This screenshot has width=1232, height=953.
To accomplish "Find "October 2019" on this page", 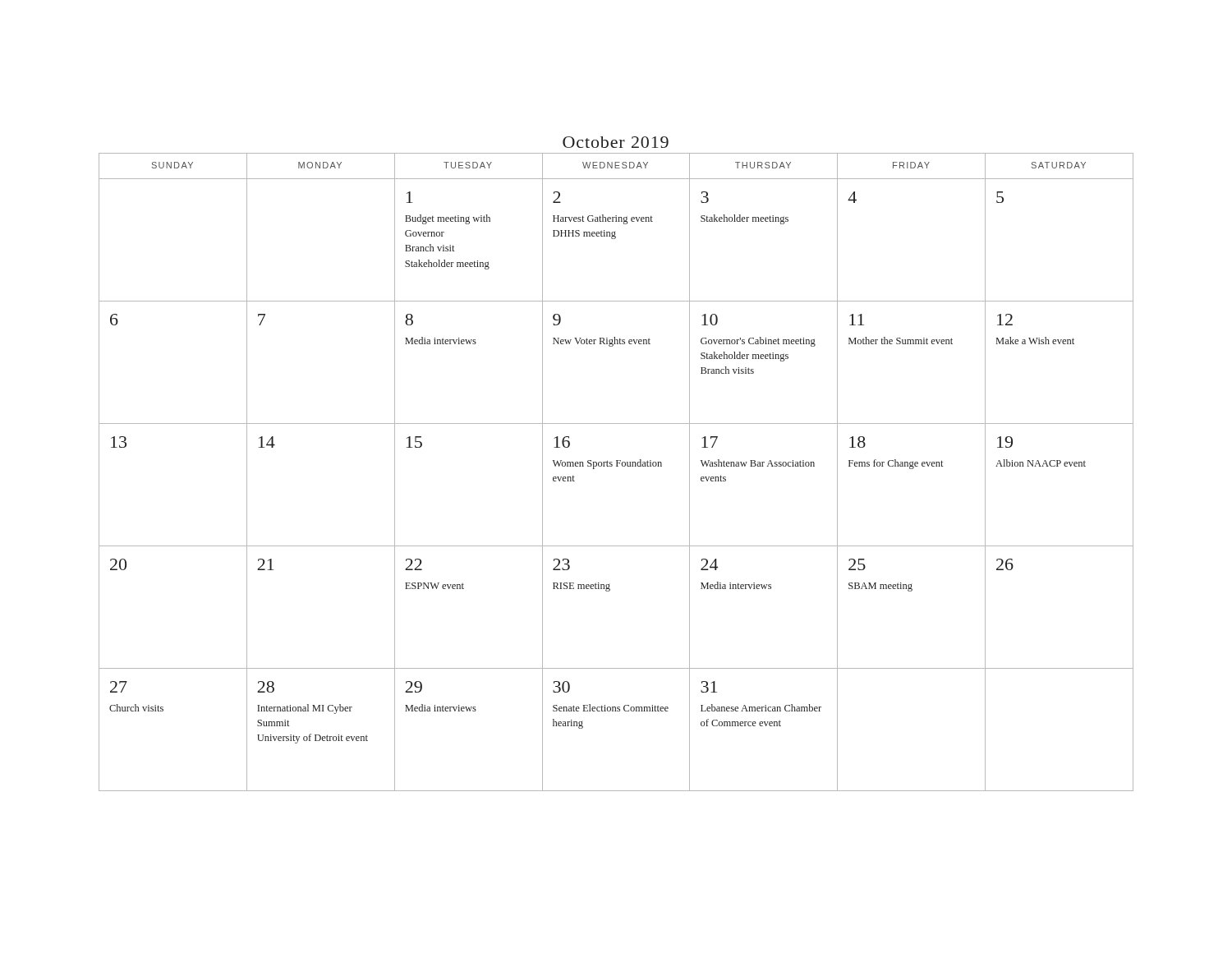I will pos(616,142).
